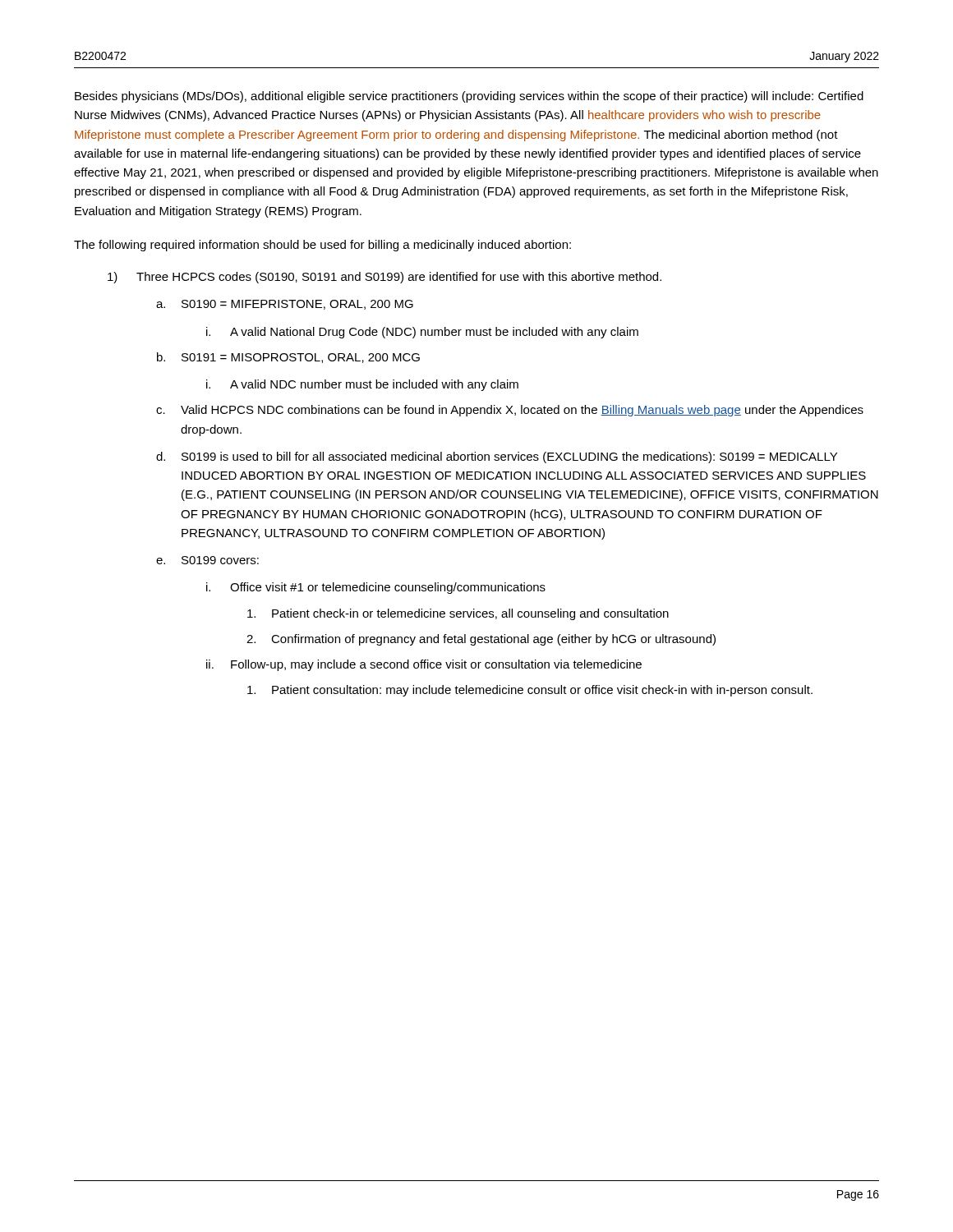Select the text block starting "i. A valid National Drug Code (NDC)"

(x=422, y=331)
